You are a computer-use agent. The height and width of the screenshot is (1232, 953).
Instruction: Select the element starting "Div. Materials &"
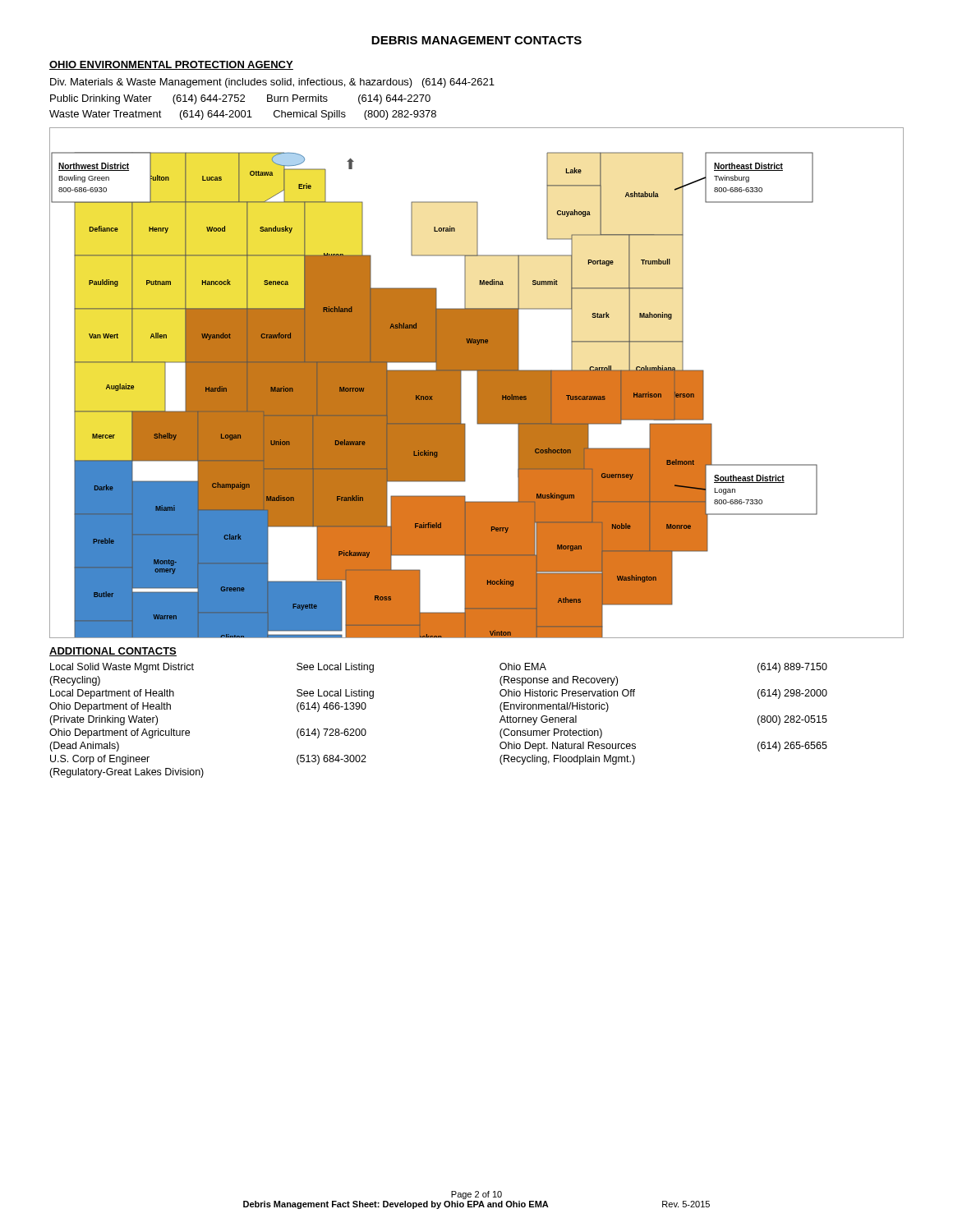(x=272, y=98)
